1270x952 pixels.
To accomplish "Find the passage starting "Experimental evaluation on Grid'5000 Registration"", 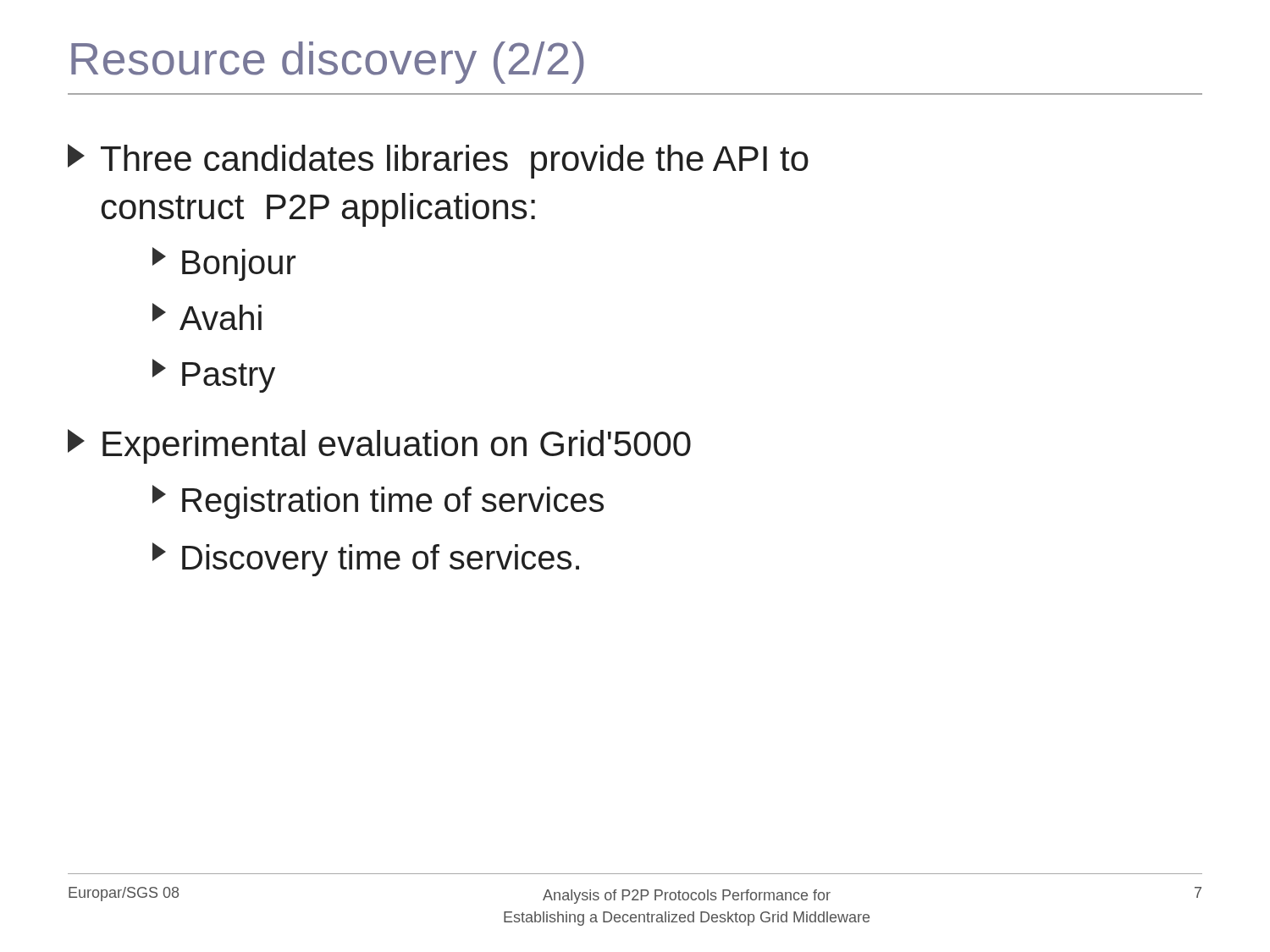I will point(379,446).
